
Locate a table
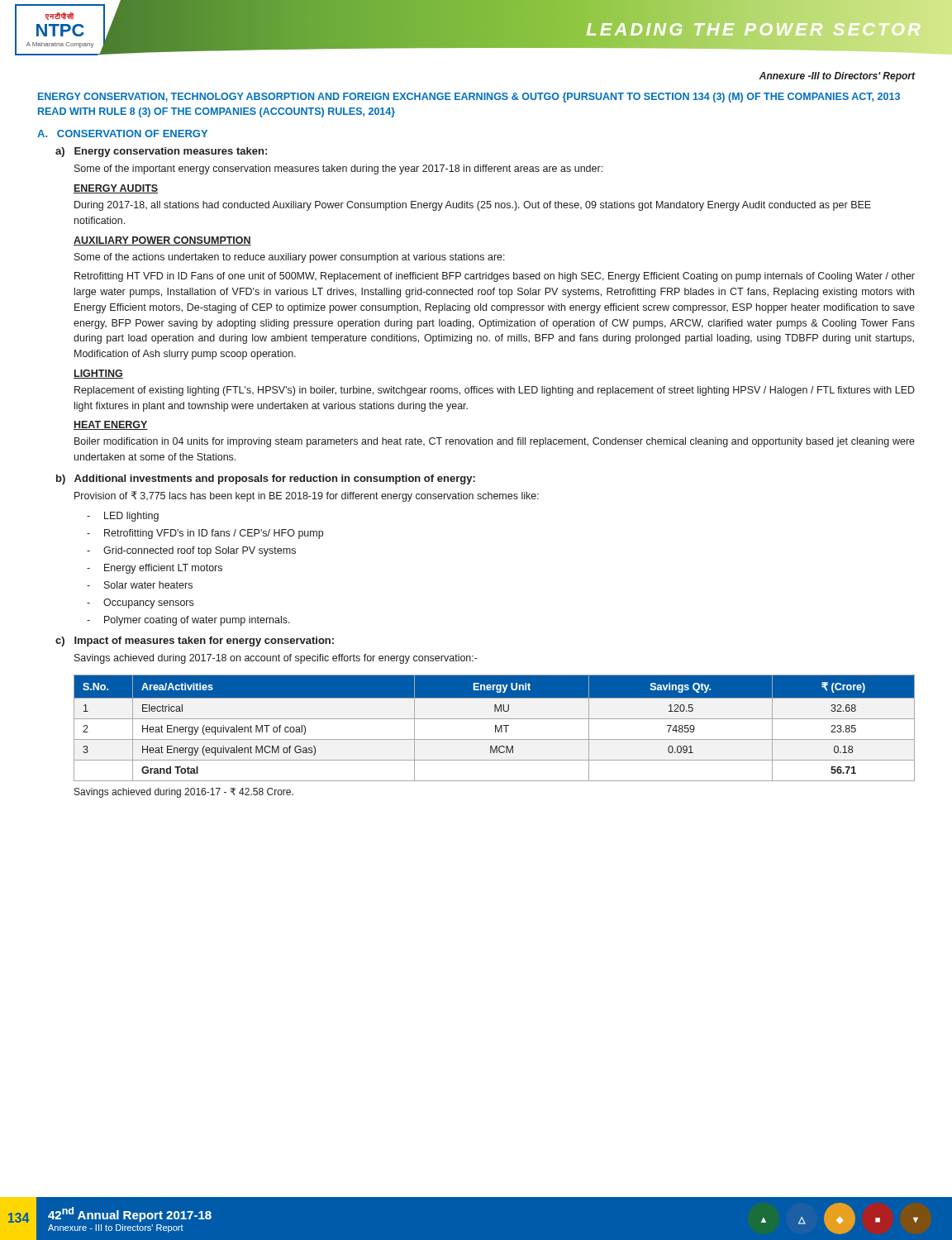494,728
